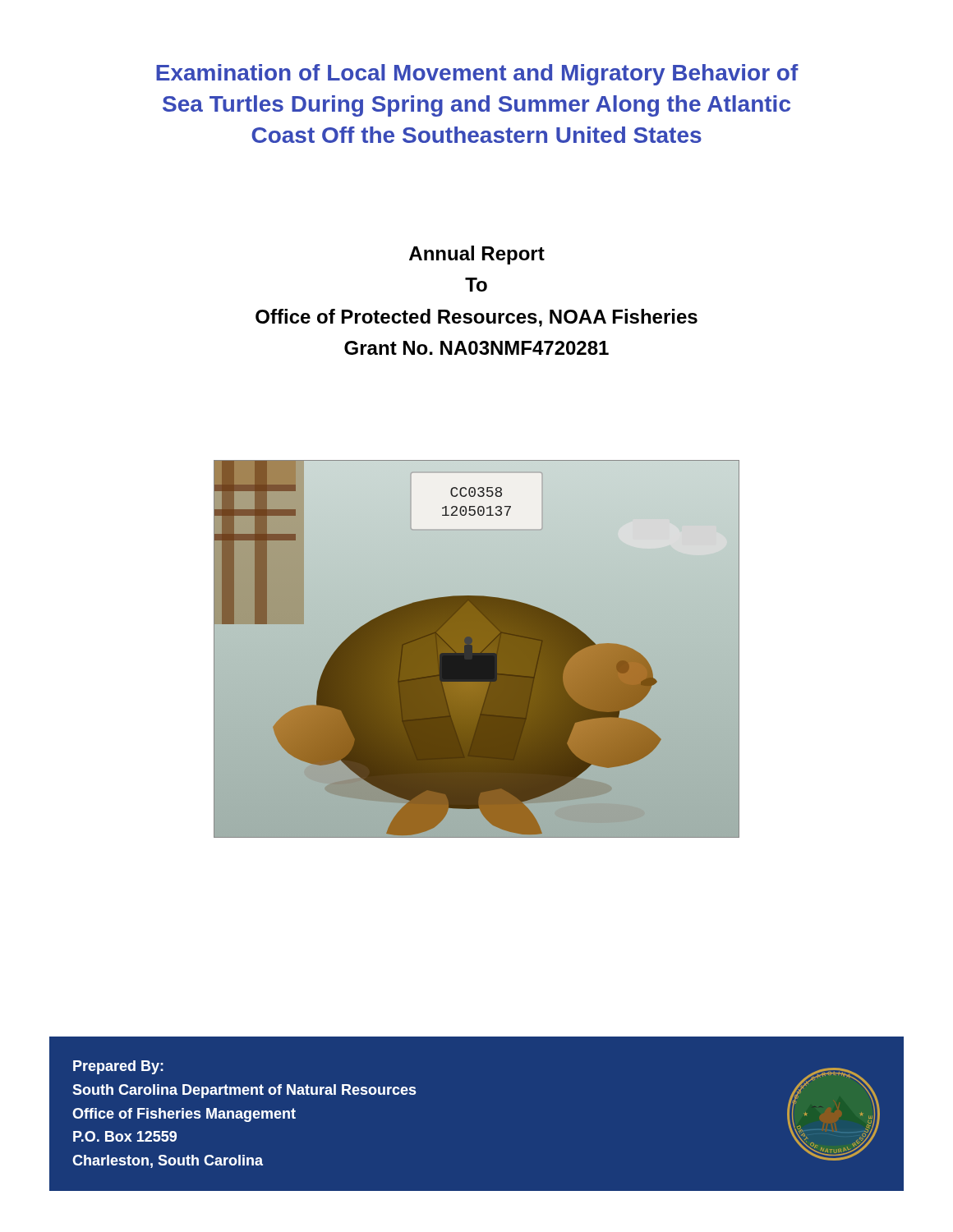
Task: Select the text starting "Examination of Local Movement"
Action: coord(476,104)
